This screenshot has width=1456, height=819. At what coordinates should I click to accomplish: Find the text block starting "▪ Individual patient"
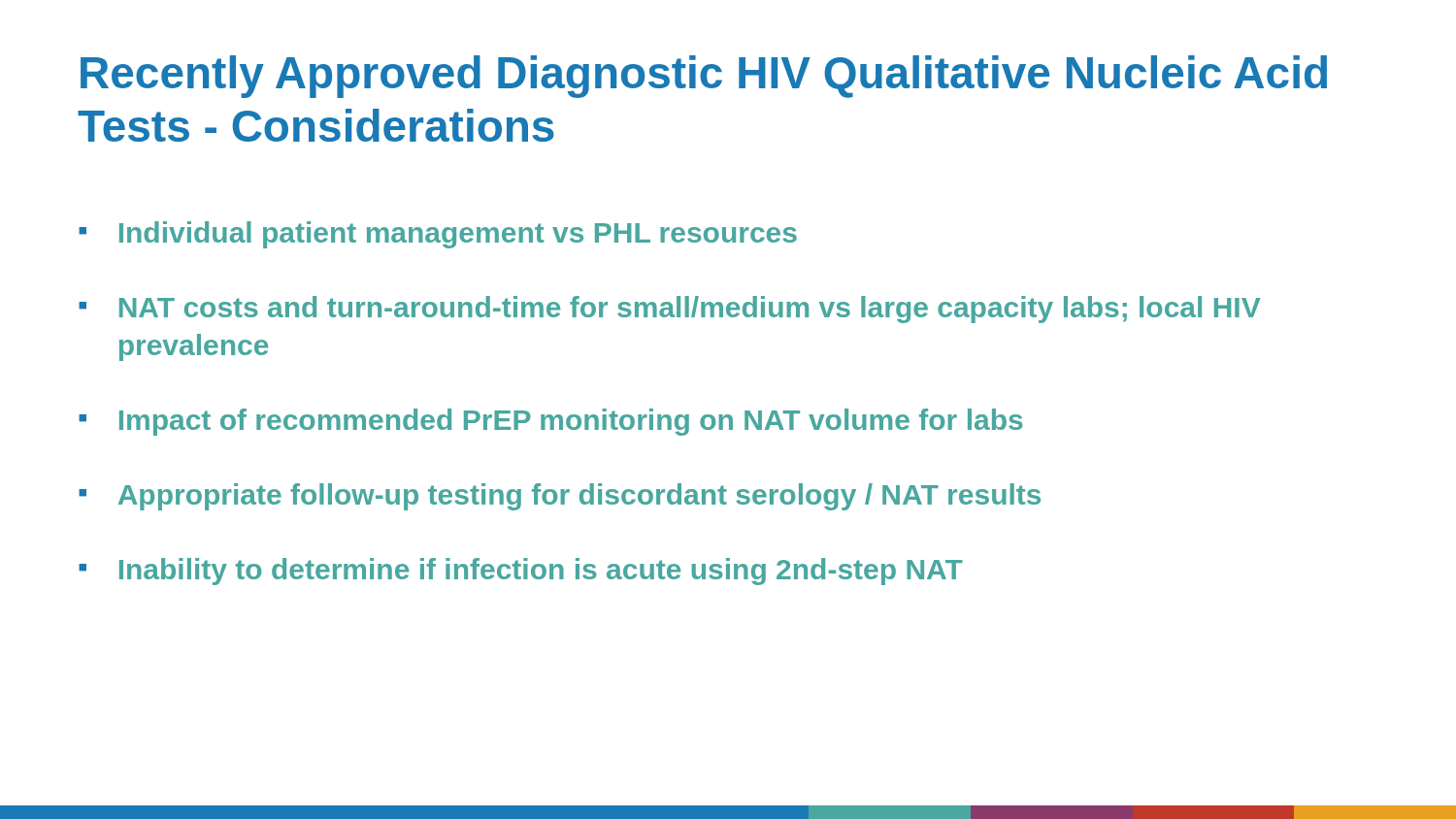point(438,232)
